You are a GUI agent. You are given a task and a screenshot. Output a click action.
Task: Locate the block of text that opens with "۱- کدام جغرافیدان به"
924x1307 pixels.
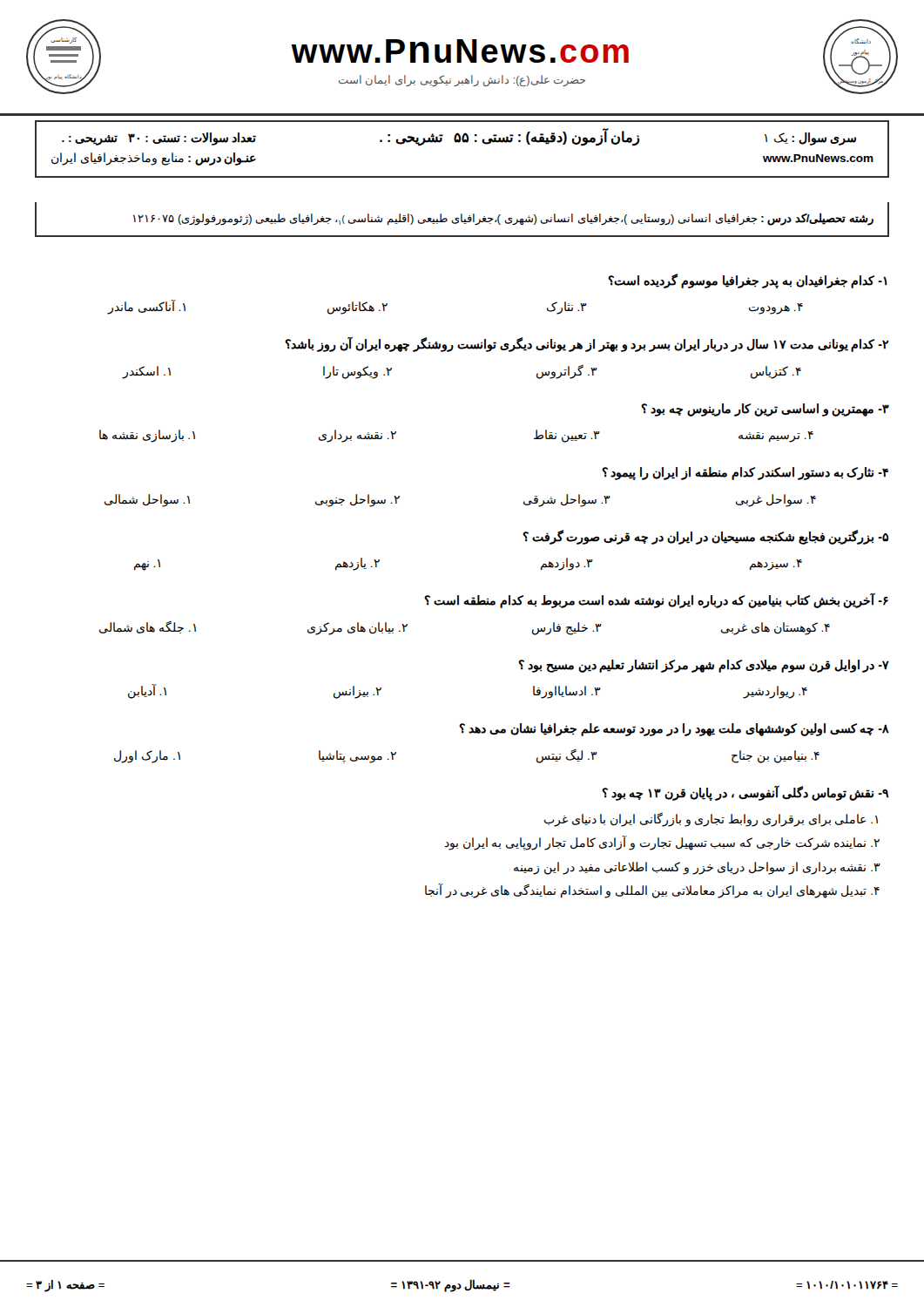[x=747, y=281]
